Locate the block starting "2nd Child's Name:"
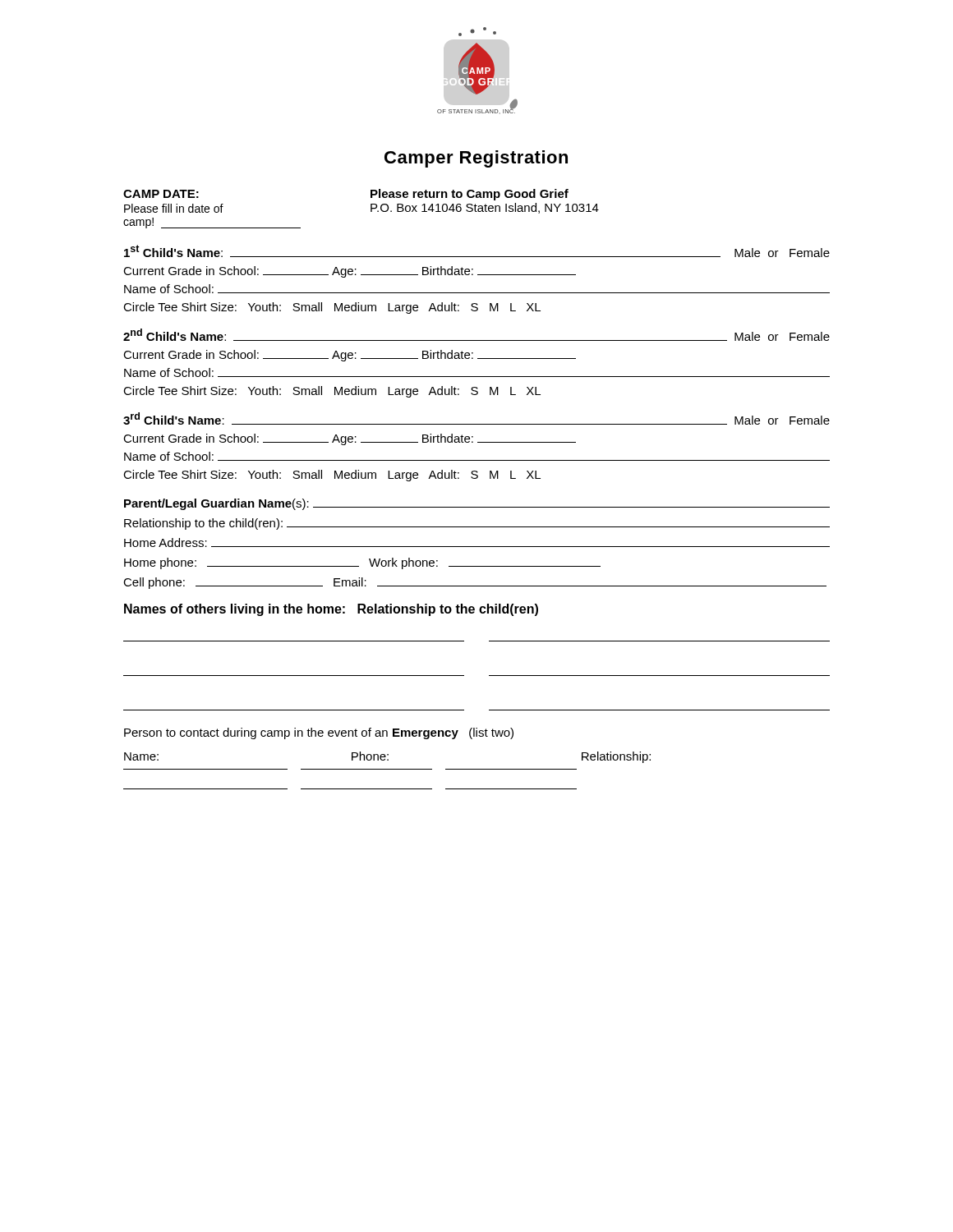The width and height of the screenshot is (953, 1232). pos(476,362)
